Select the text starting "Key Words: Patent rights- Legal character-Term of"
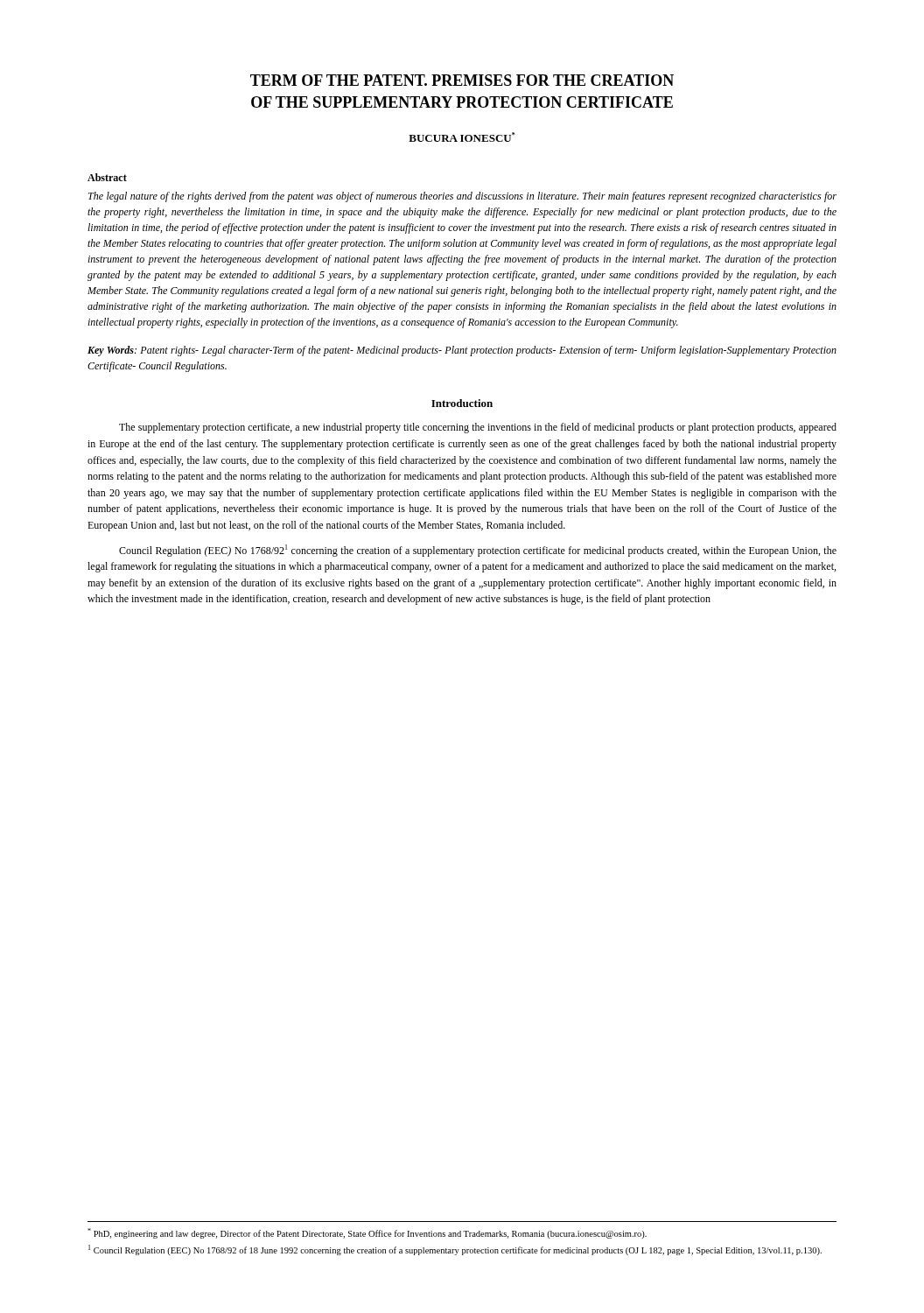 [x=462, y=358]
